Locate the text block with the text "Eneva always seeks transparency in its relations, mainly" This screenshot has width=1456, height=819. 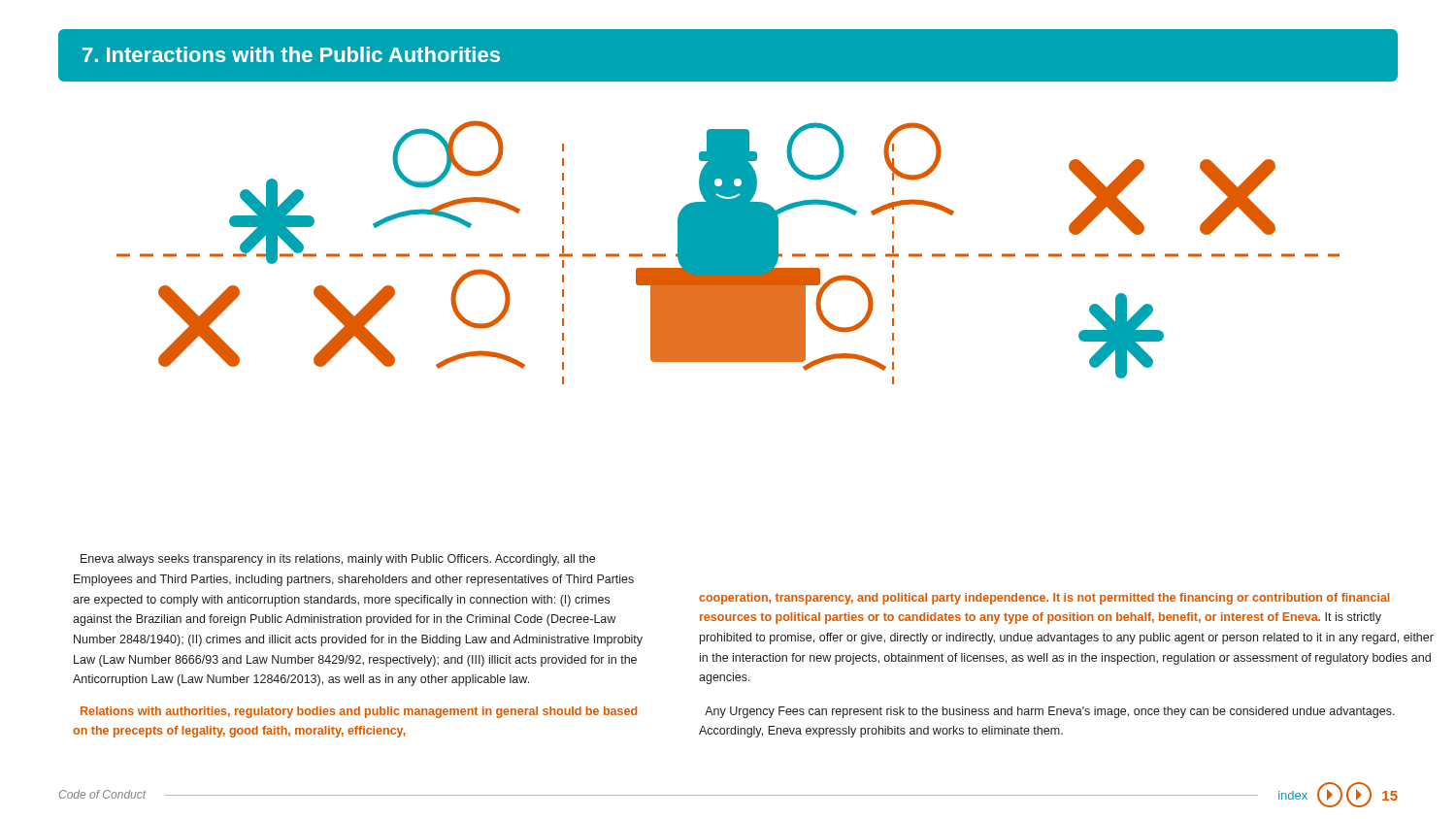point(359,645)
